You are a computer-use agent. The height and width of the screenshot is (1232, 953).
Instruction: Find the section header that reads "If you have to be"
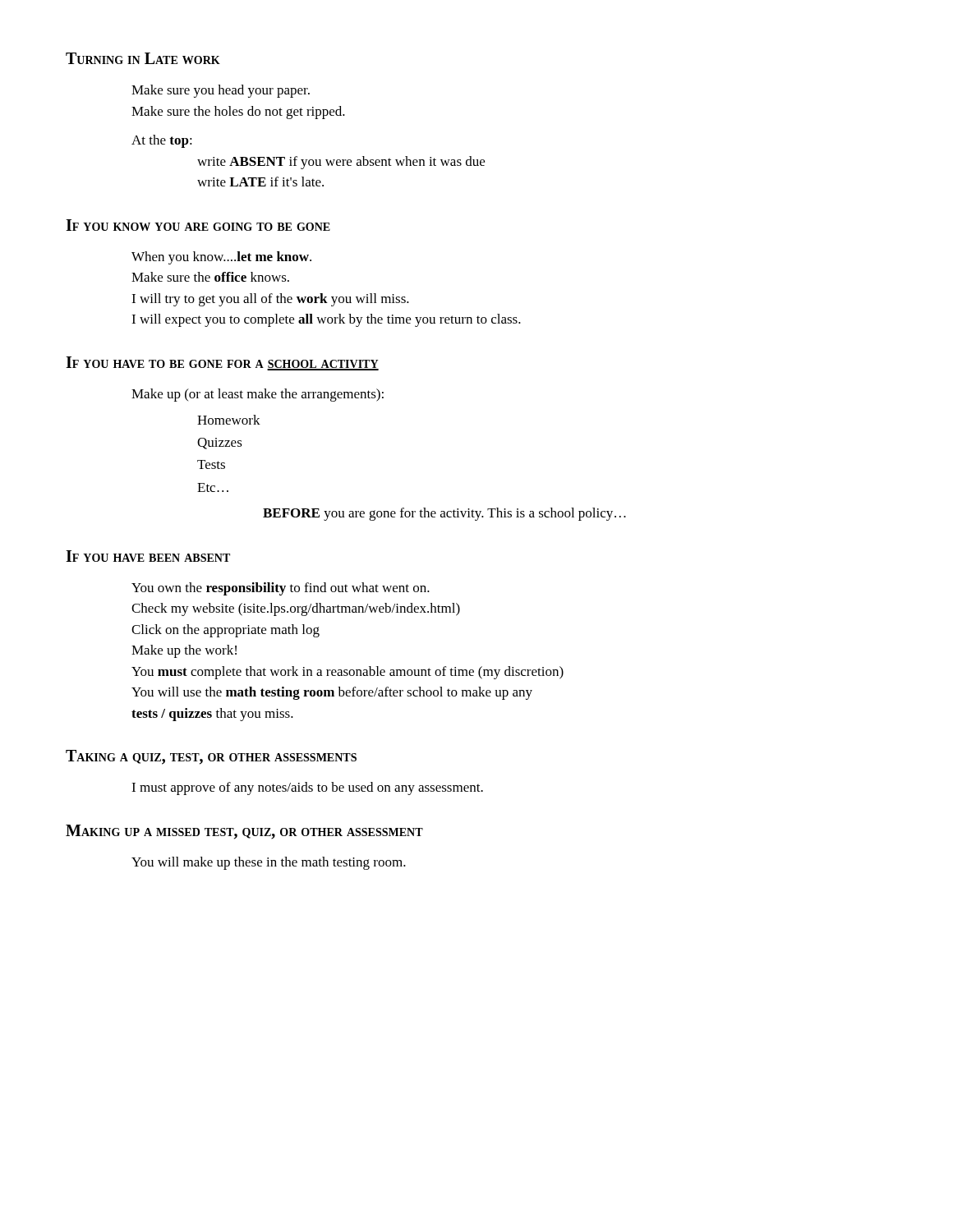click(222, 362)
